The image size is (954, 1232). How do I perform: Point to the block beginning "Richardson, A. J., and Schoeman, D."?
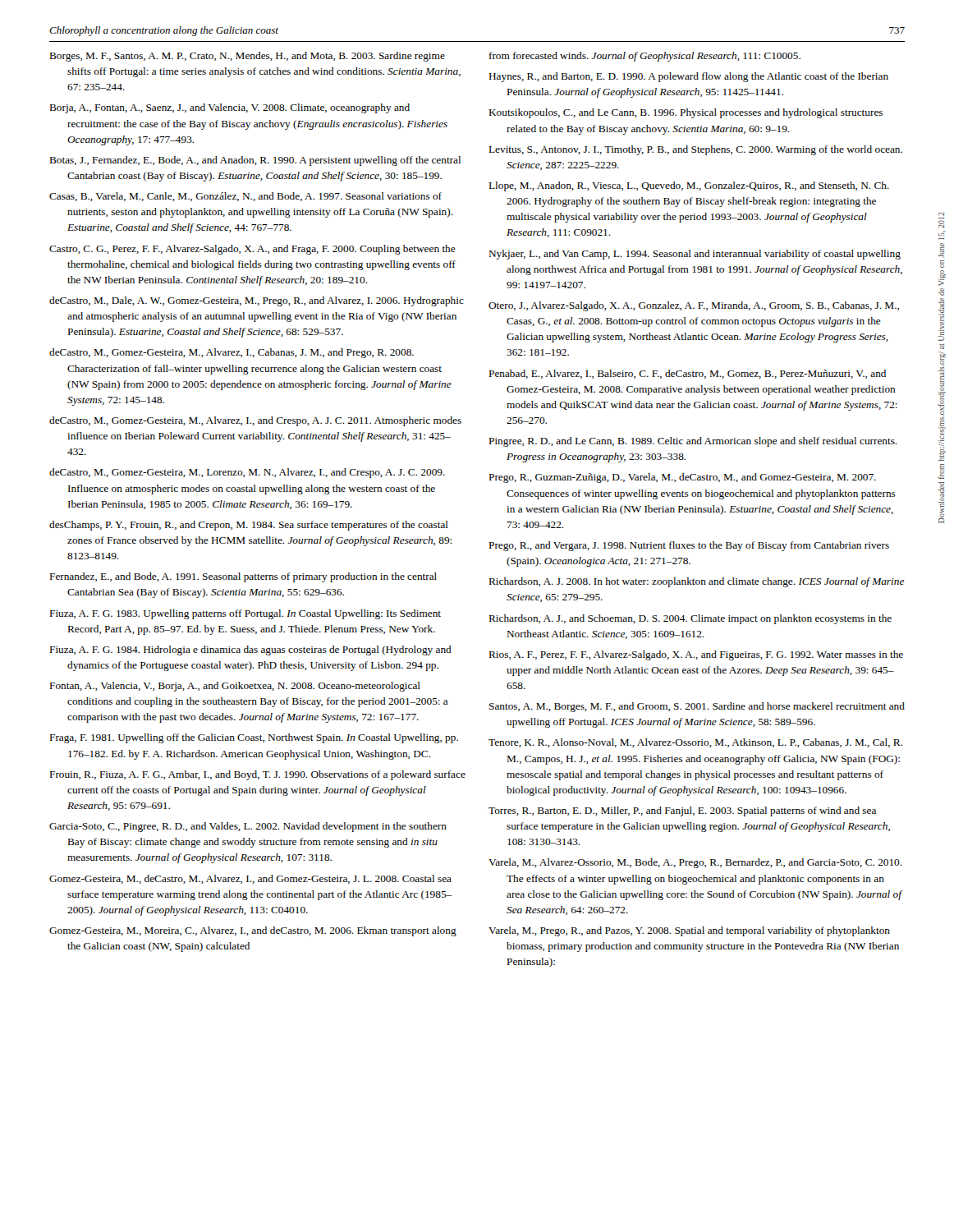[690, 625]
